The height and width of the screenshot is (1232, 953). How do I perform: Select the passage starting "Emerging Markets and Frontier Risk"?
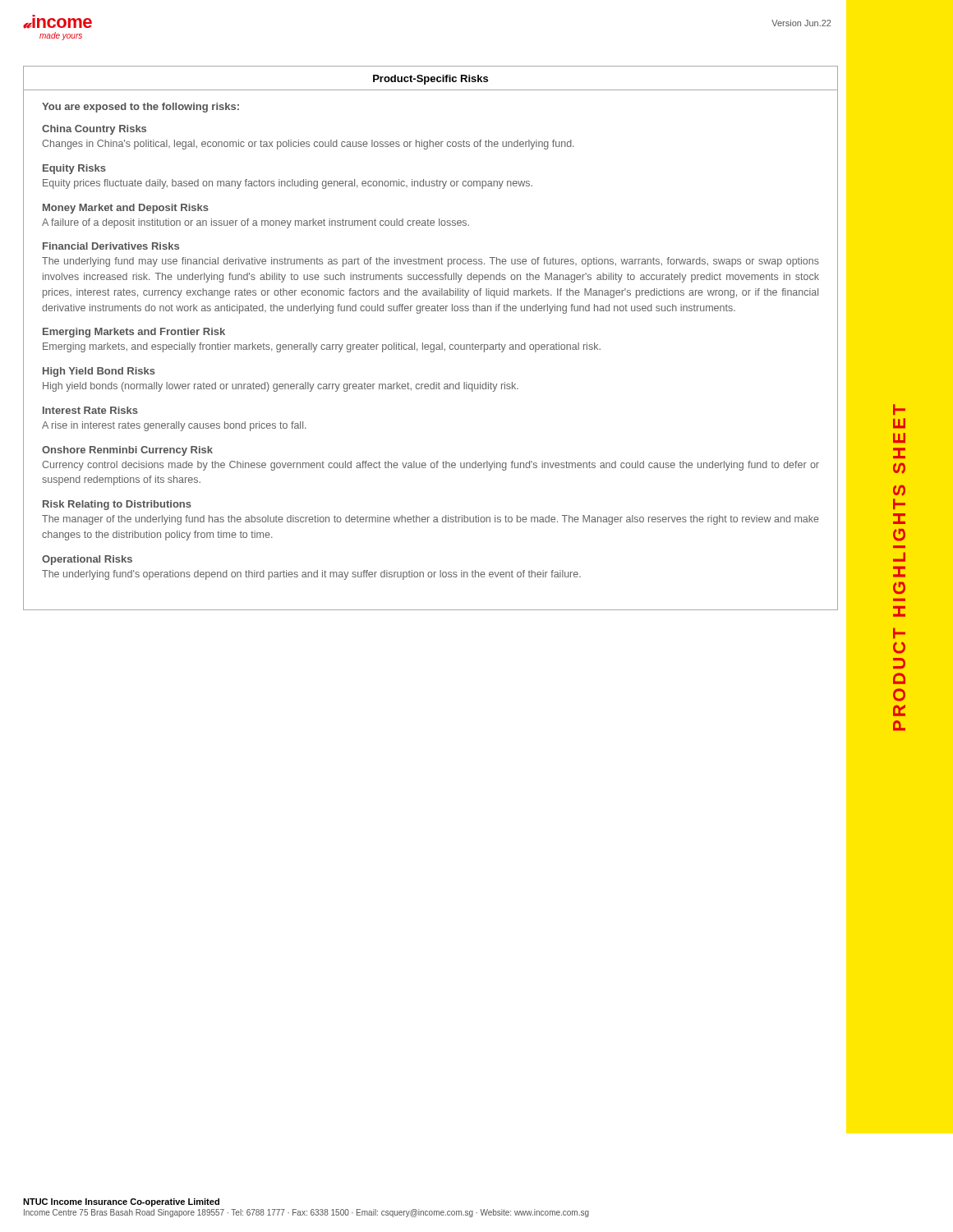134,332
